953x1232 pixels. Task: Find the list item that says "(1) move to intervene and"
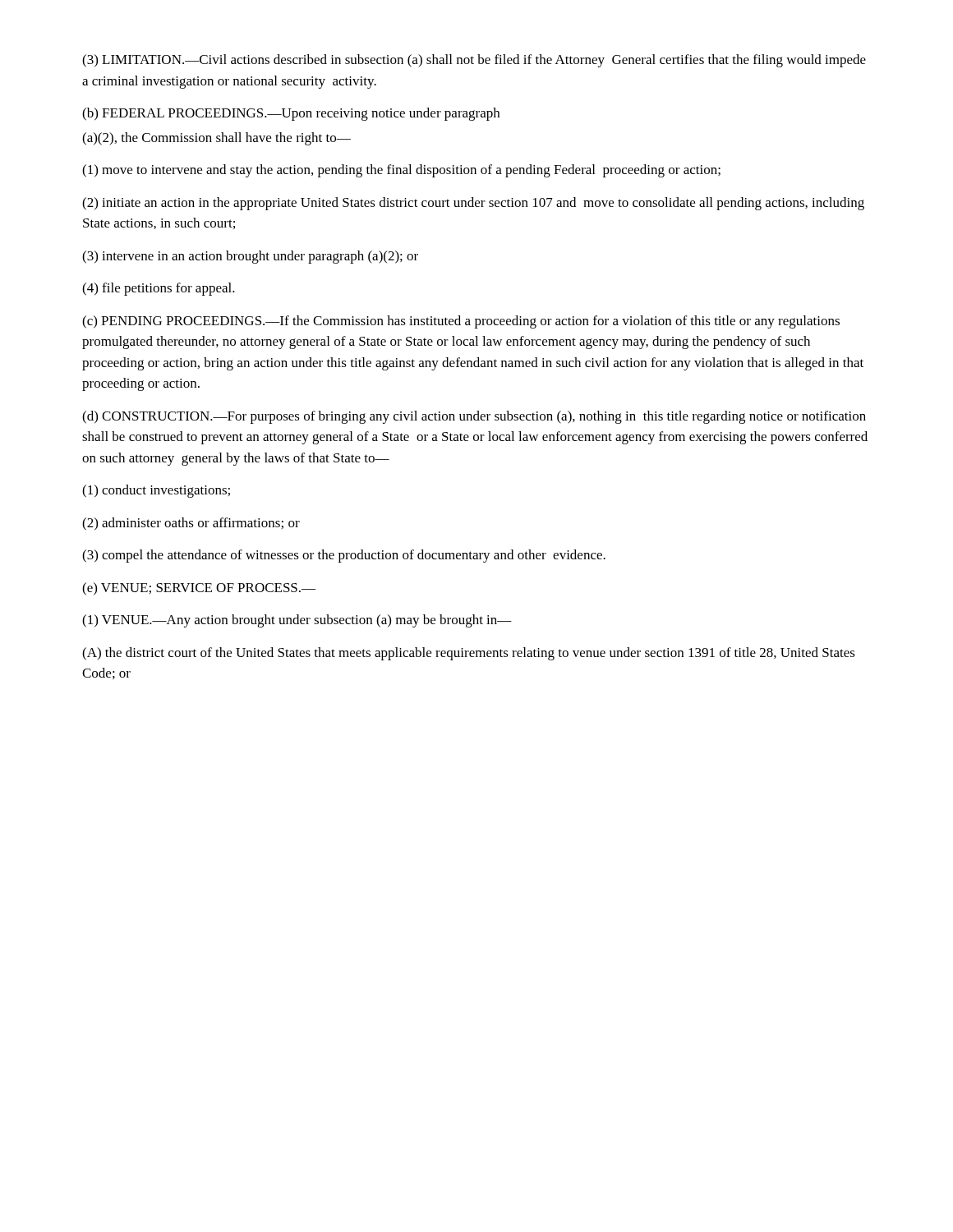pos(402,170)
